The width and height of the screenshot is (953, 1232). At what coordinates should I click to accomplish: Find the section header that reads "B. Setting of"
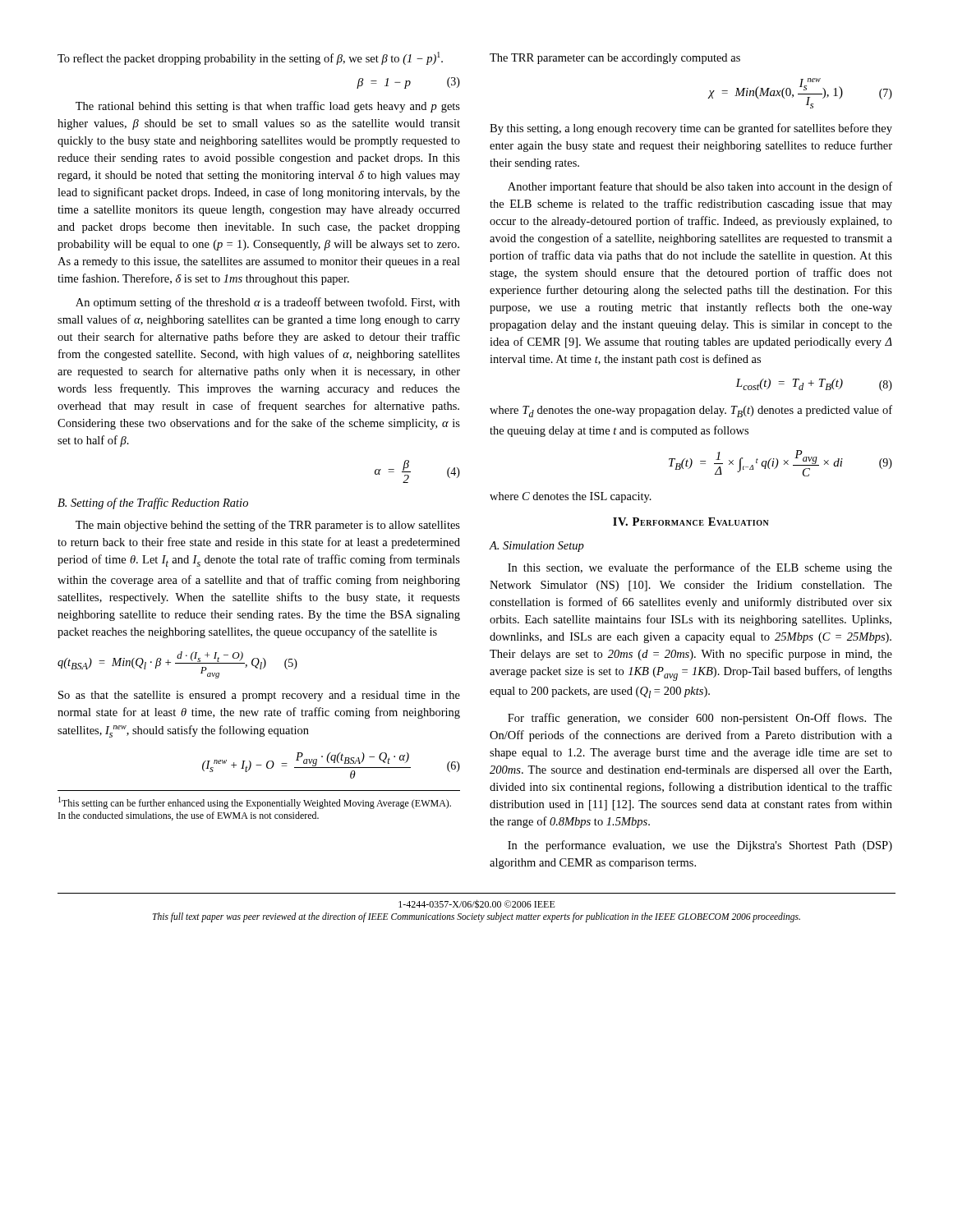(x=259, y=503)
